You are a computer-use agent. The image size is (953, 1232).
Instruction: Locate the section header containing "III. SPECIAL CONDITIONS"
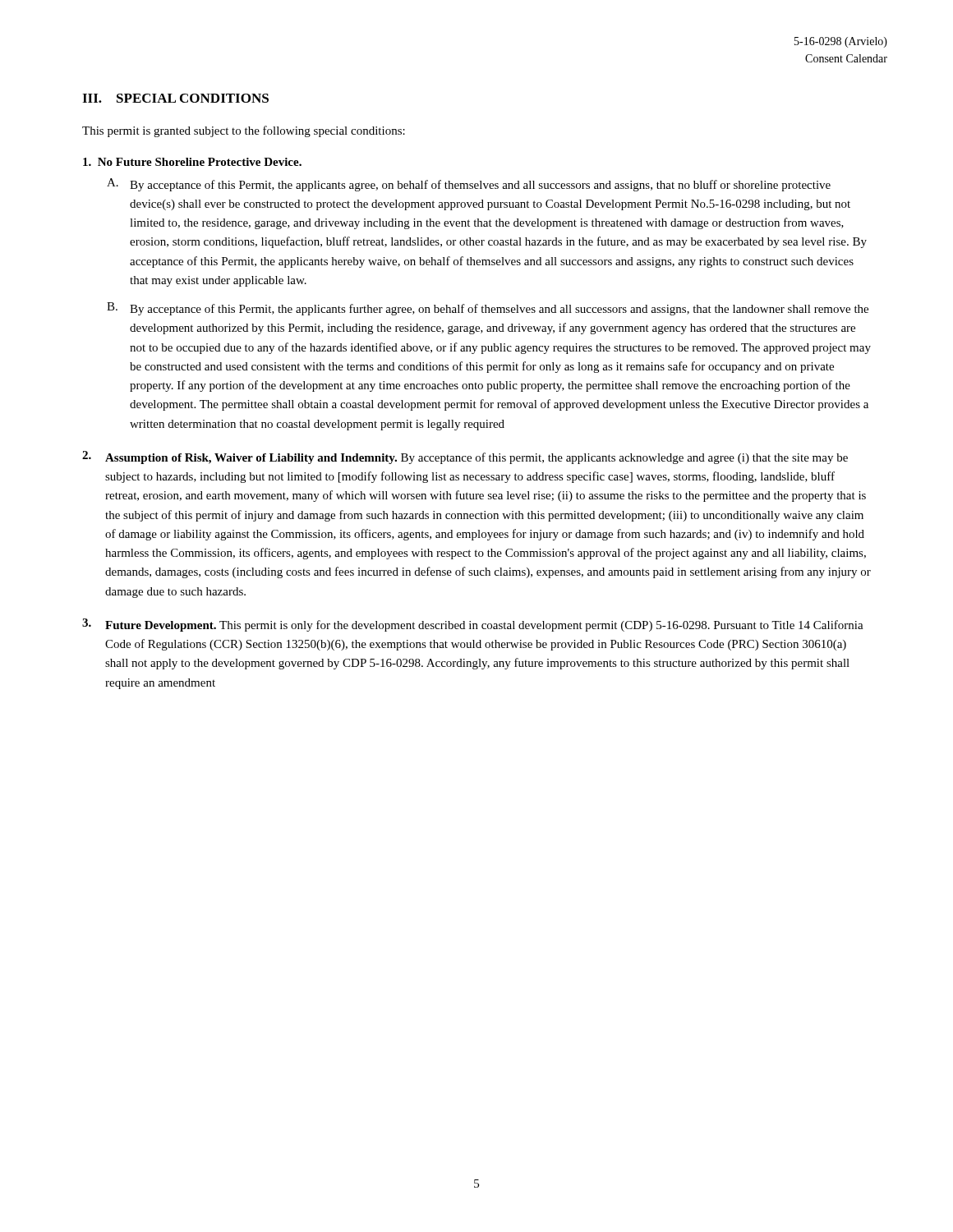[x=175, y=98]
